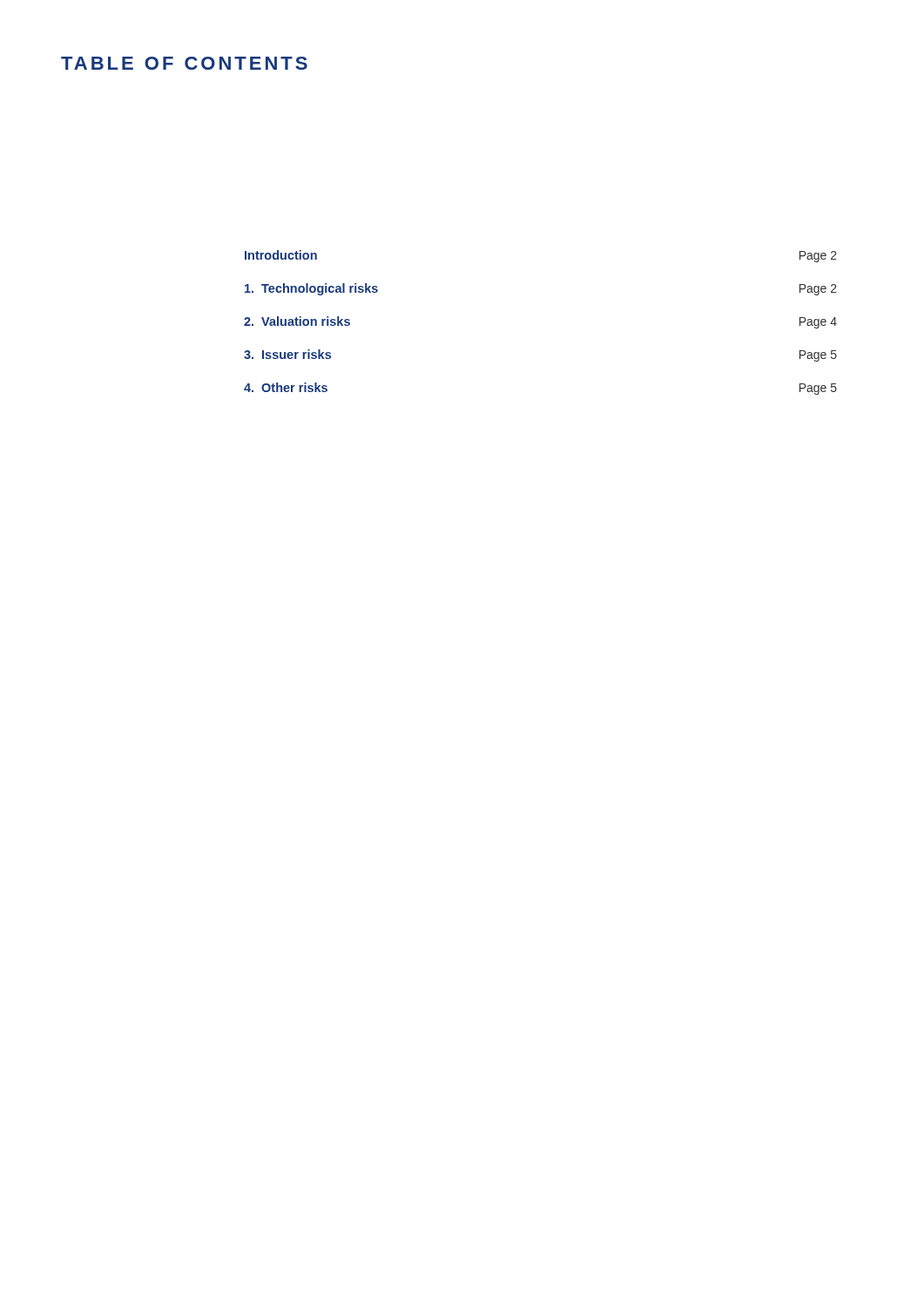Point to "3. Issuer risks Page 5"
The height and width of the screenshot is (1307, 924).
click(x=290, y=355)
